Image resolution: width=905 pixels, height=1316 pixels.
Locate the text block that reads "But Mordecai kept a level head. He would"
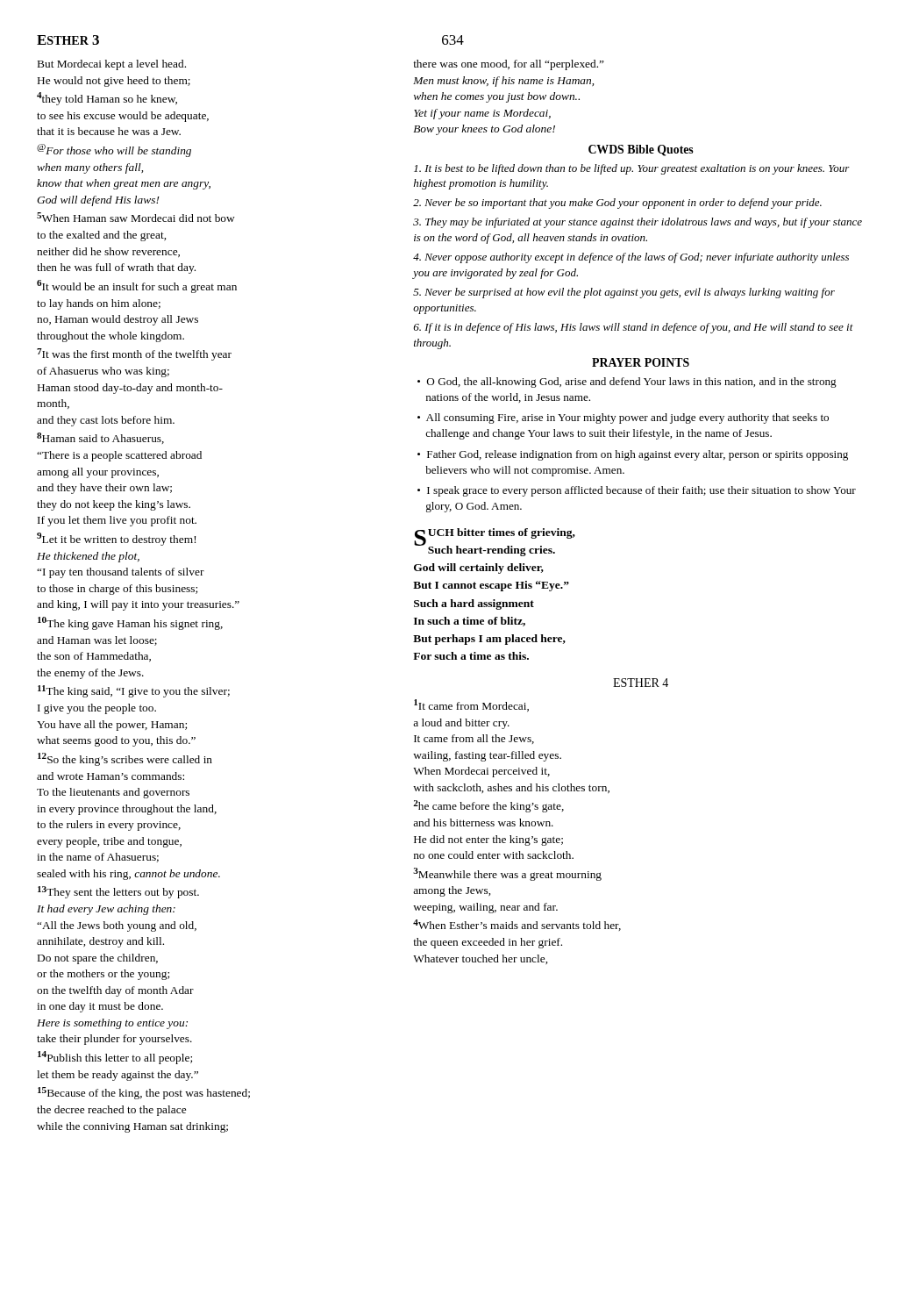(x=144, y=595)
